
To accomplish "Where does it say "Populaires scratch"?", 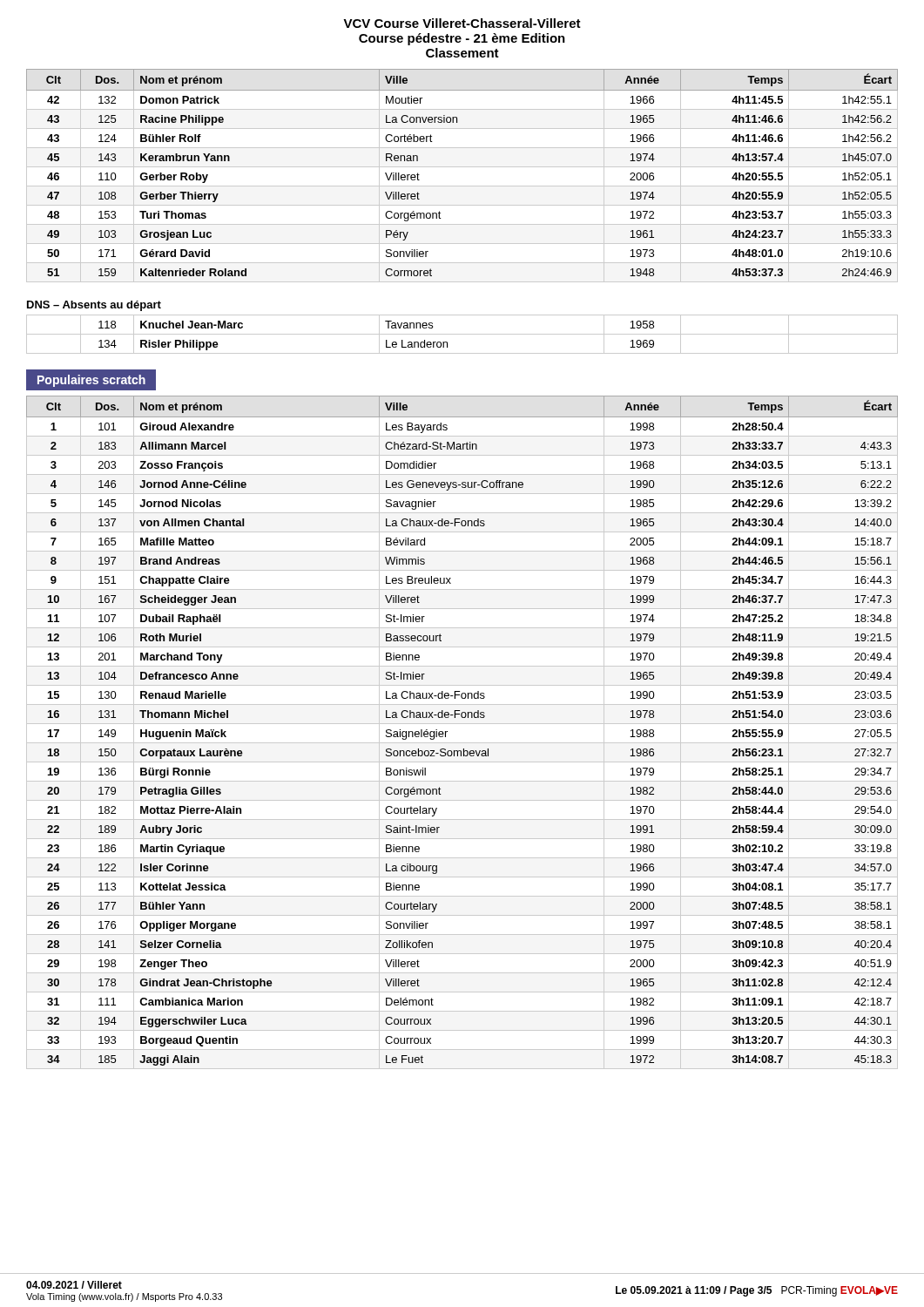I will click(91, 380).
